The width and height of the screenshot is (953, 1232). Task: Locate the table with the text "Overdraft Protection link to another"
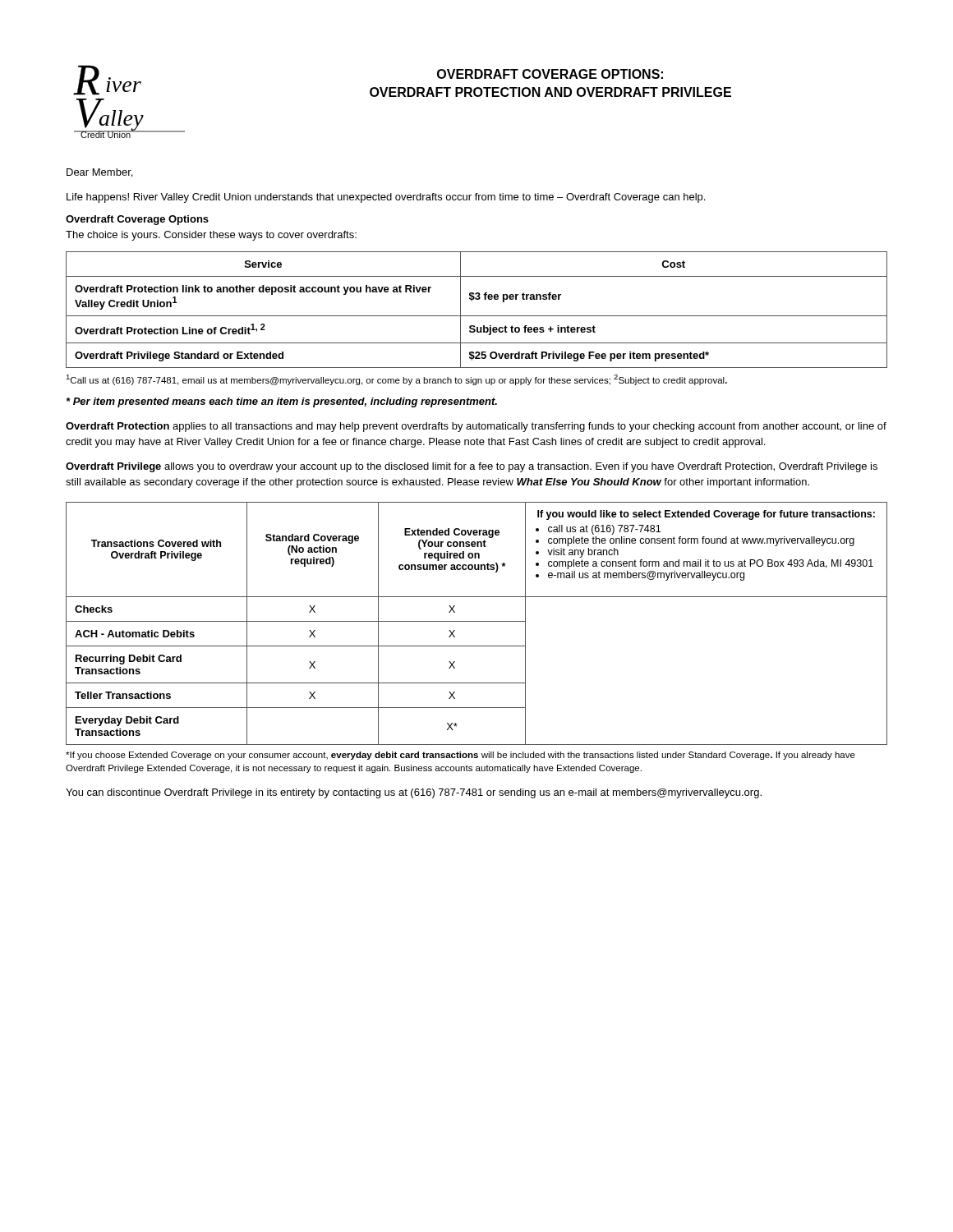(476, 310)
